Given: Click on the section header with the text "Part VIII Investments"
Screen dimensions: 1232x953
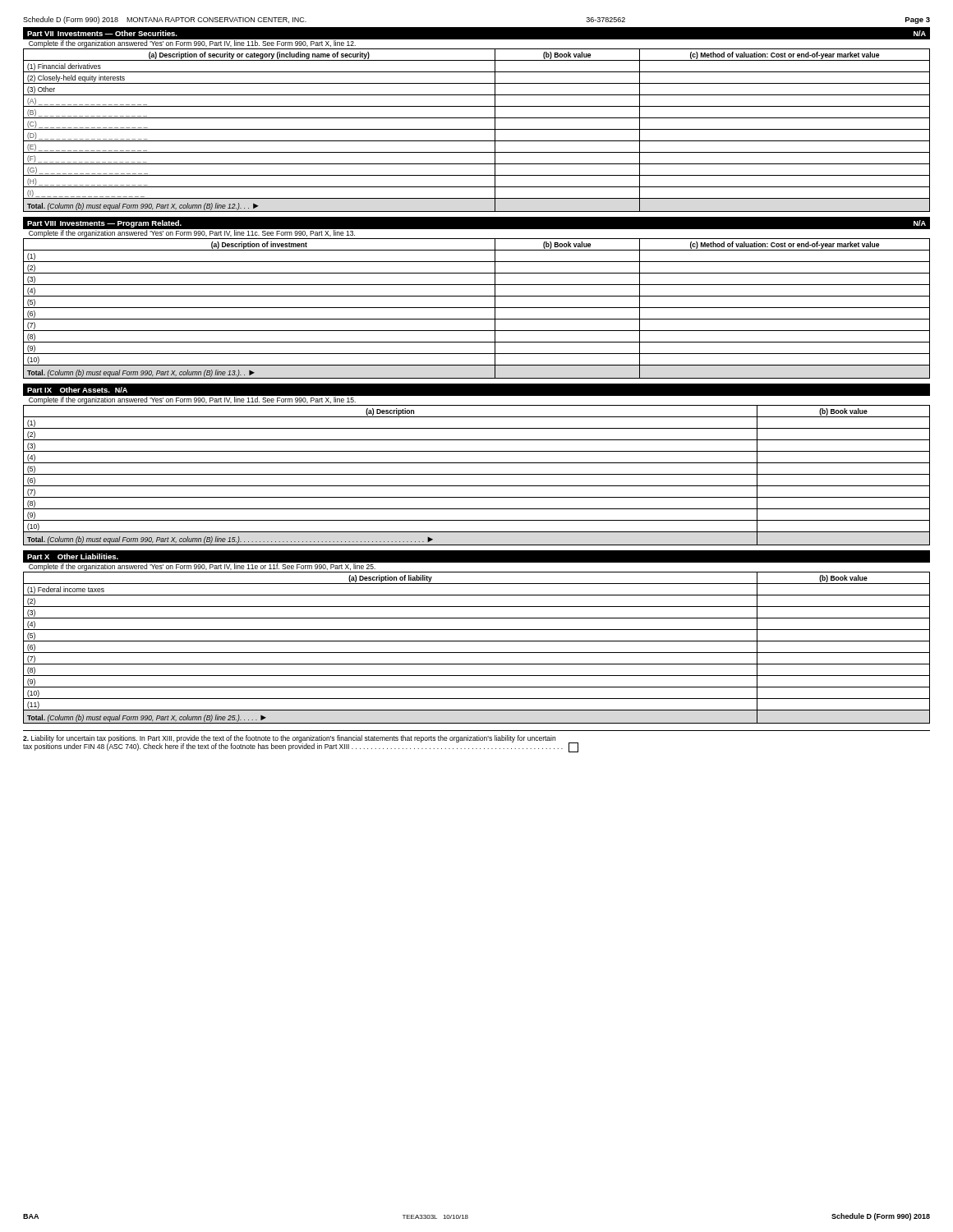Looking at the screenshot, I should point(476,227).
